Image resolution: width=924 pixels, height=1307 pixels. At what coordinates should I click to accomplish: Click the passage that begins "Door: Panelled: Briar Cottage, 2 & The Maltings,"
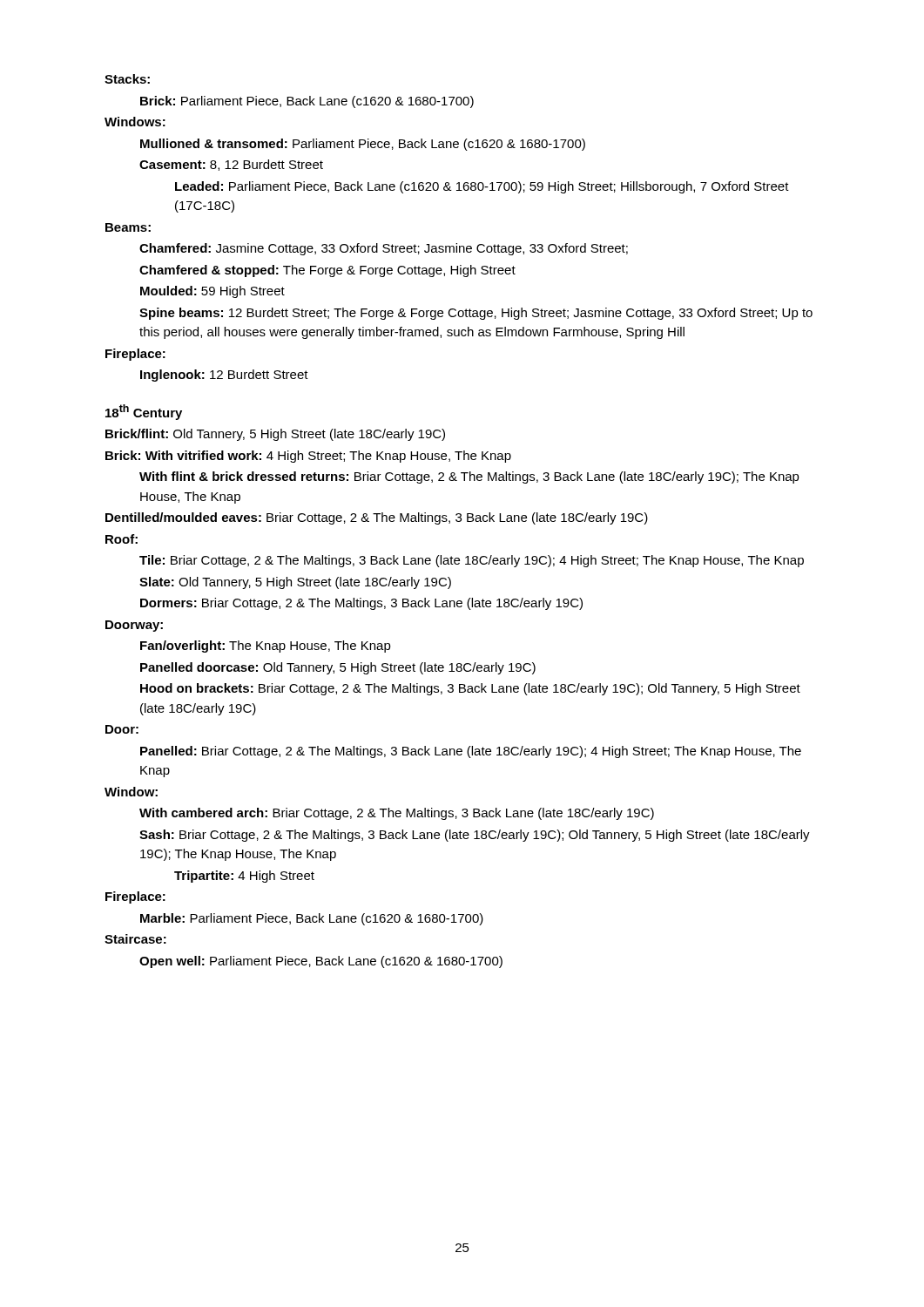pos(462,750)
